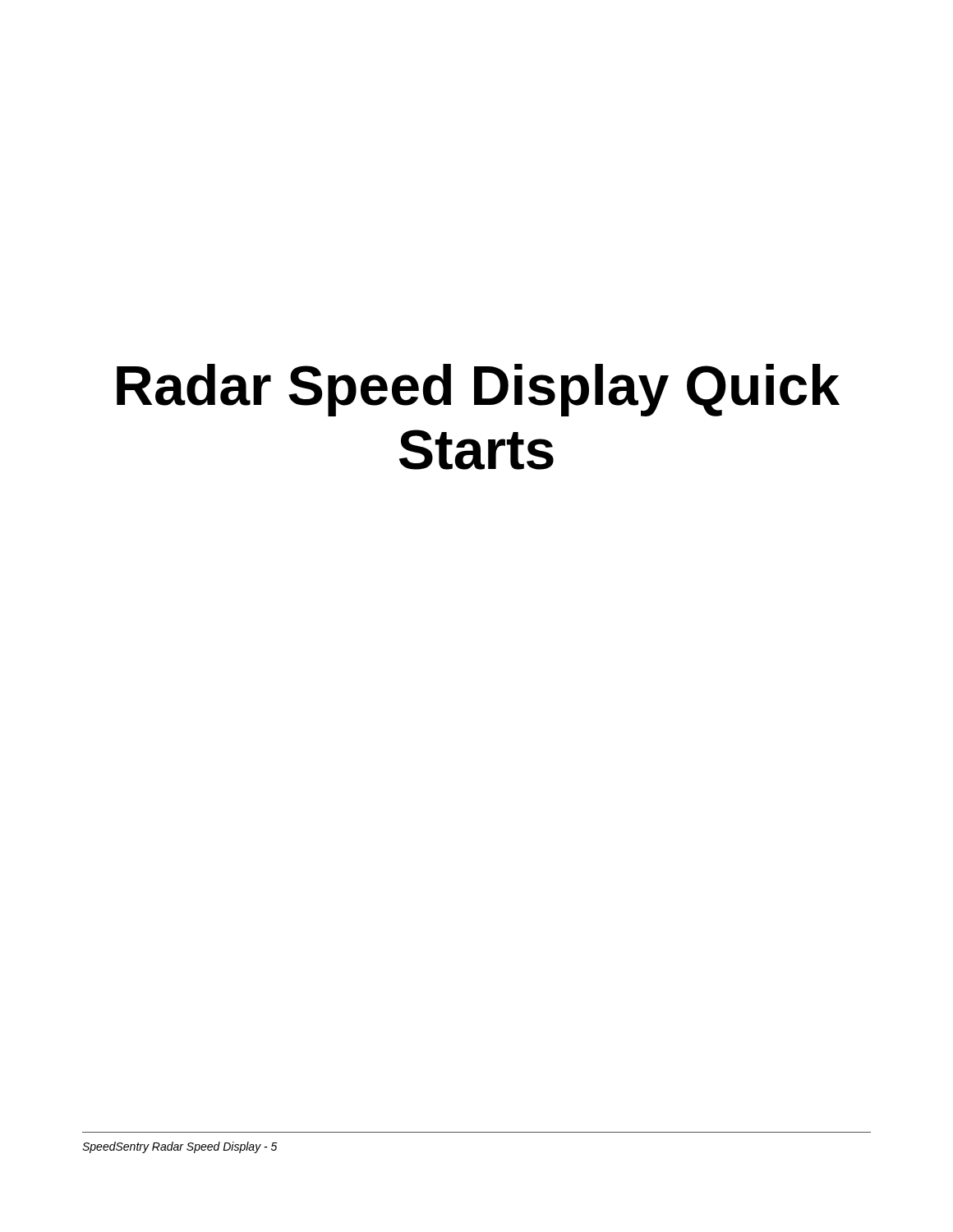Click on the block starting "Radar Speed Display Quick"
Screen dimensions: 1232x953
[476, 417]
